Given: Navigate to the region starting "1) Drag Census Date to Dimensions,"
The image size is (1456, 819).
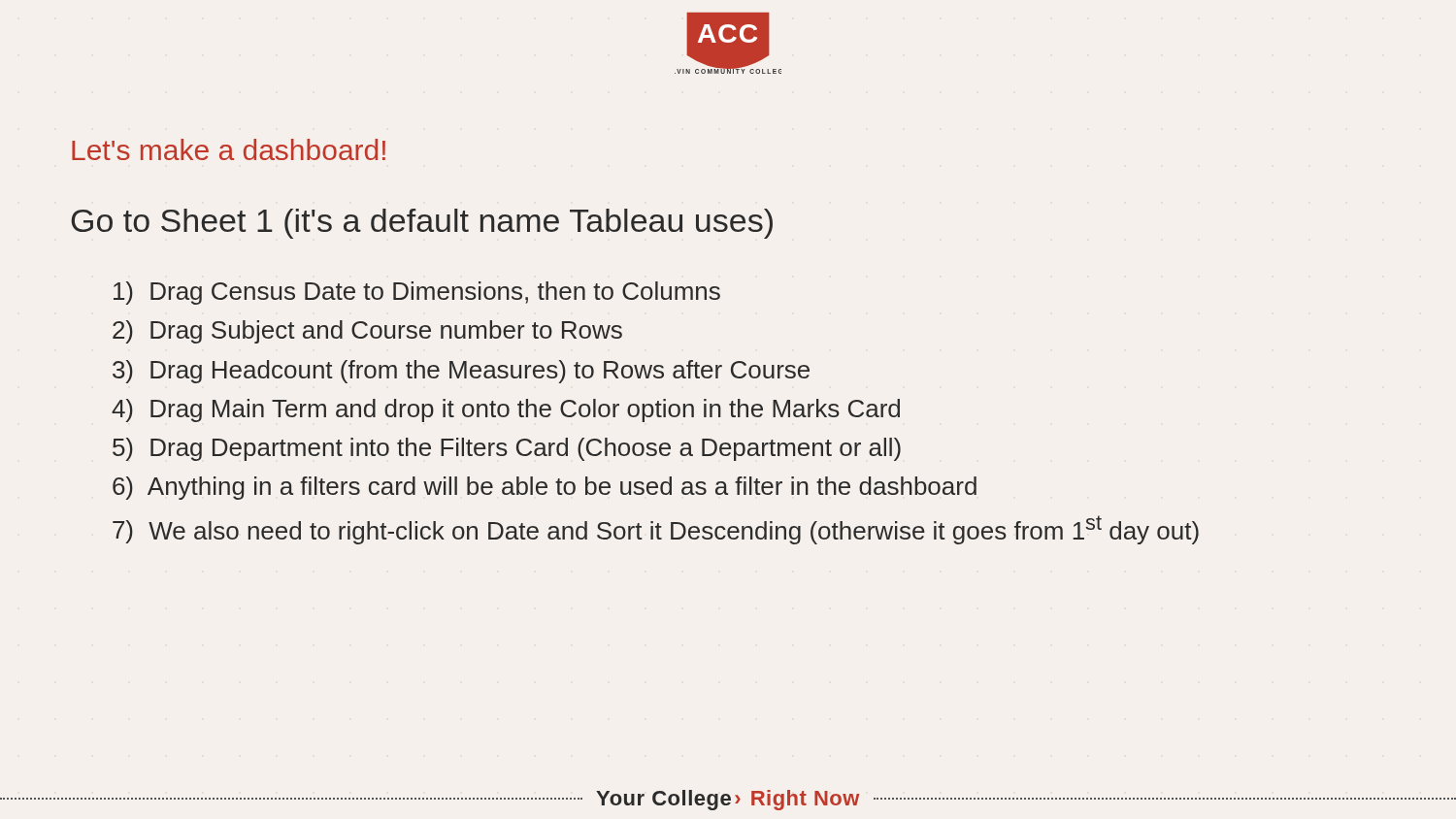Looking at the screenshot, I should [410, 291].
